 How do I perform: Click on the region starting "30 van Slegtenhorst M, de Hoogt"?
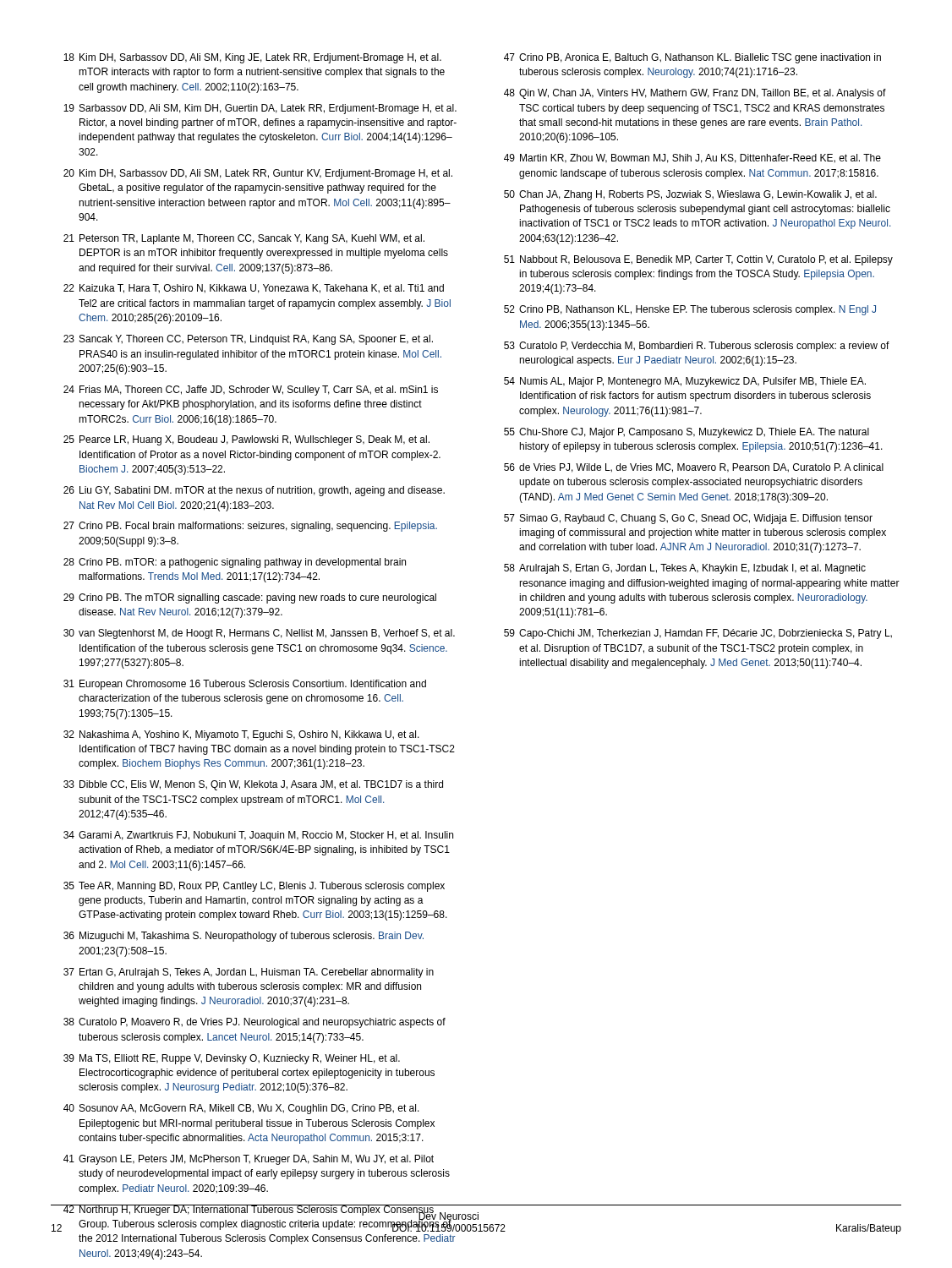(x=256, y=649)
